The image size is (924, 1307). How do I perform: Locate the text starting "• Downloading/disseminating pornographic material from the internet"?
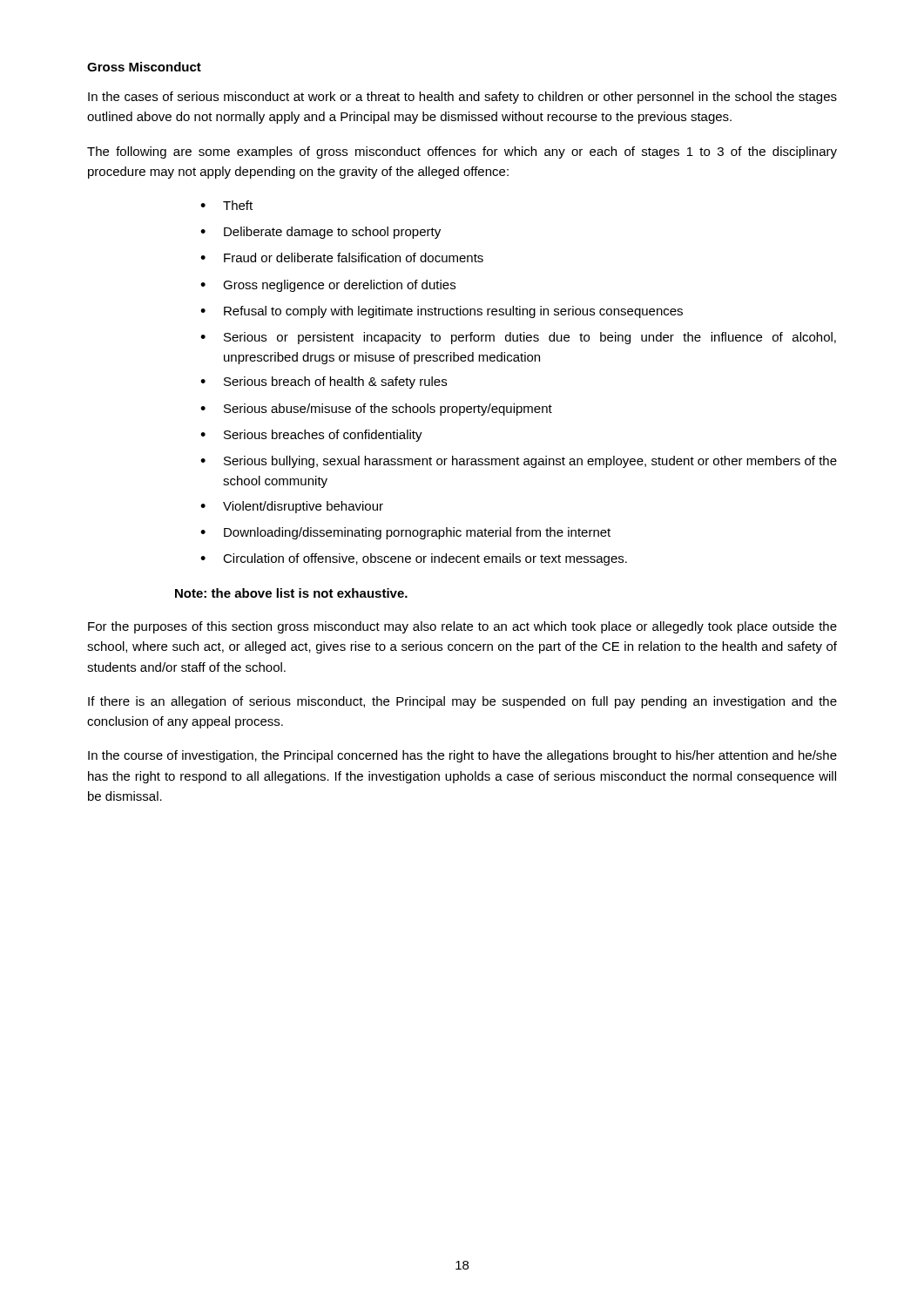[519, 533]
